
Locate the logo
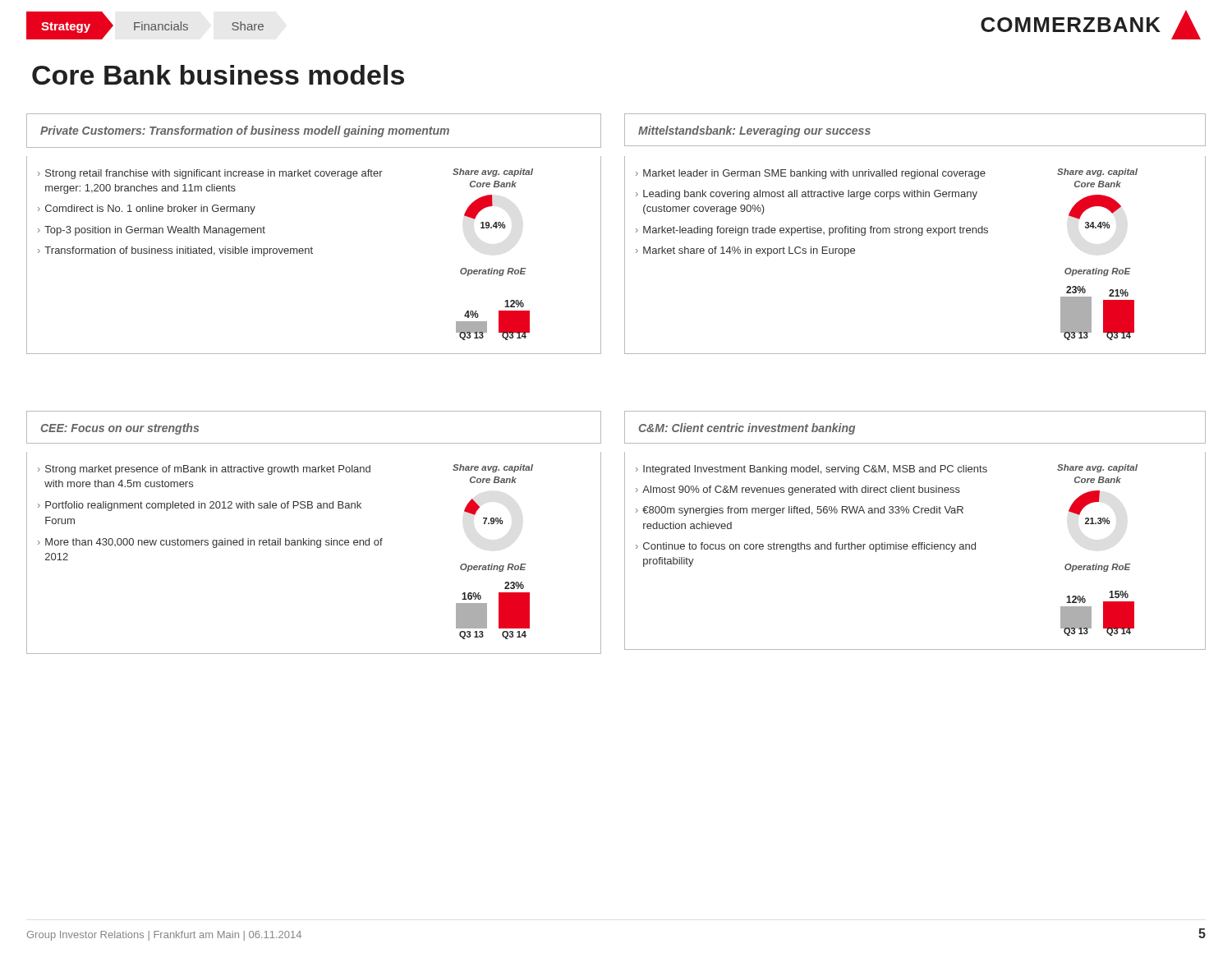click(1091, 25)
